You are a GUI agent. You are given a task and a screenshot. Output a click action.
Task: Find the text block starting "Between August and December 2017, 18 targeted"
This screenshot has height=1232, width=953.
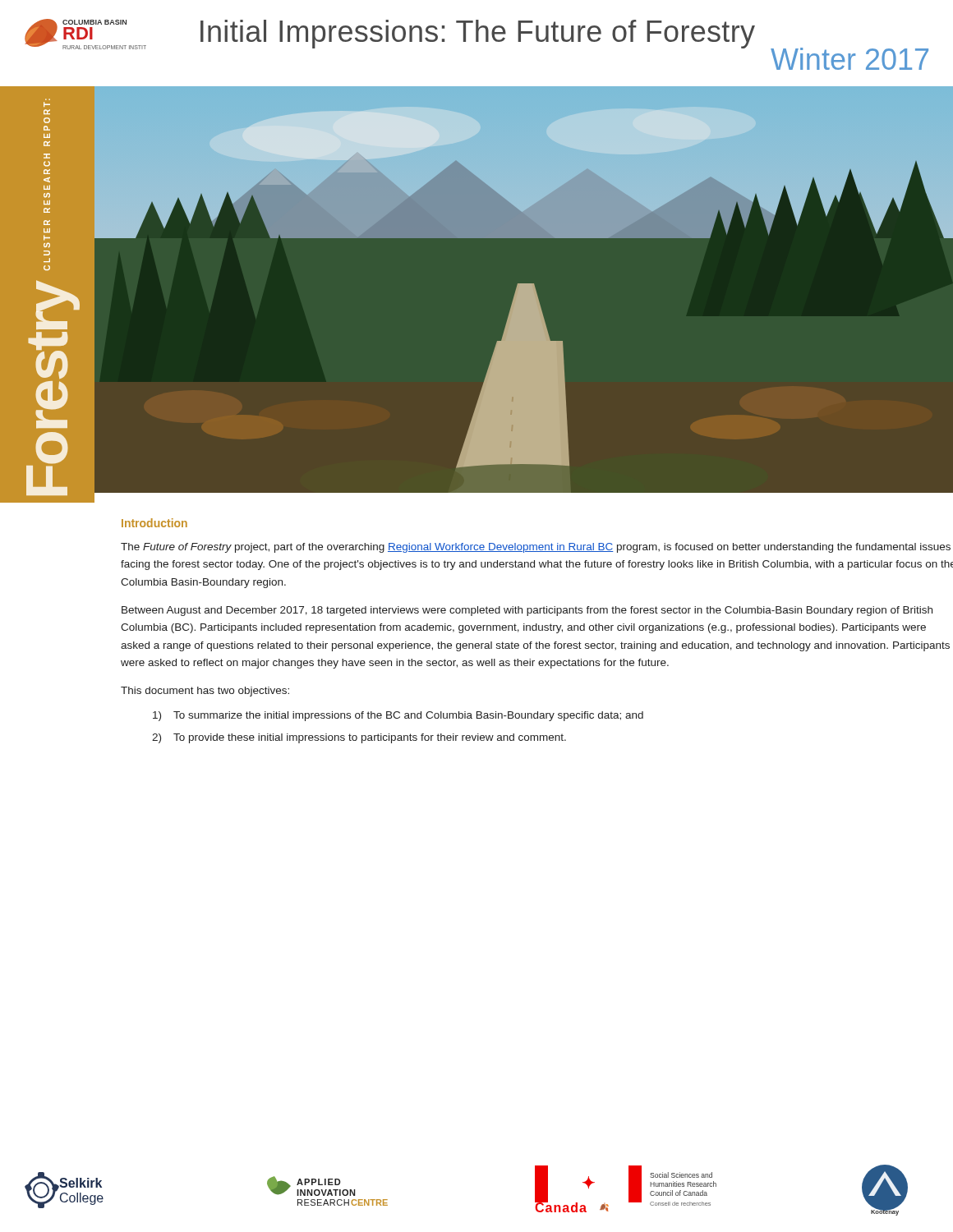[535, 636]
